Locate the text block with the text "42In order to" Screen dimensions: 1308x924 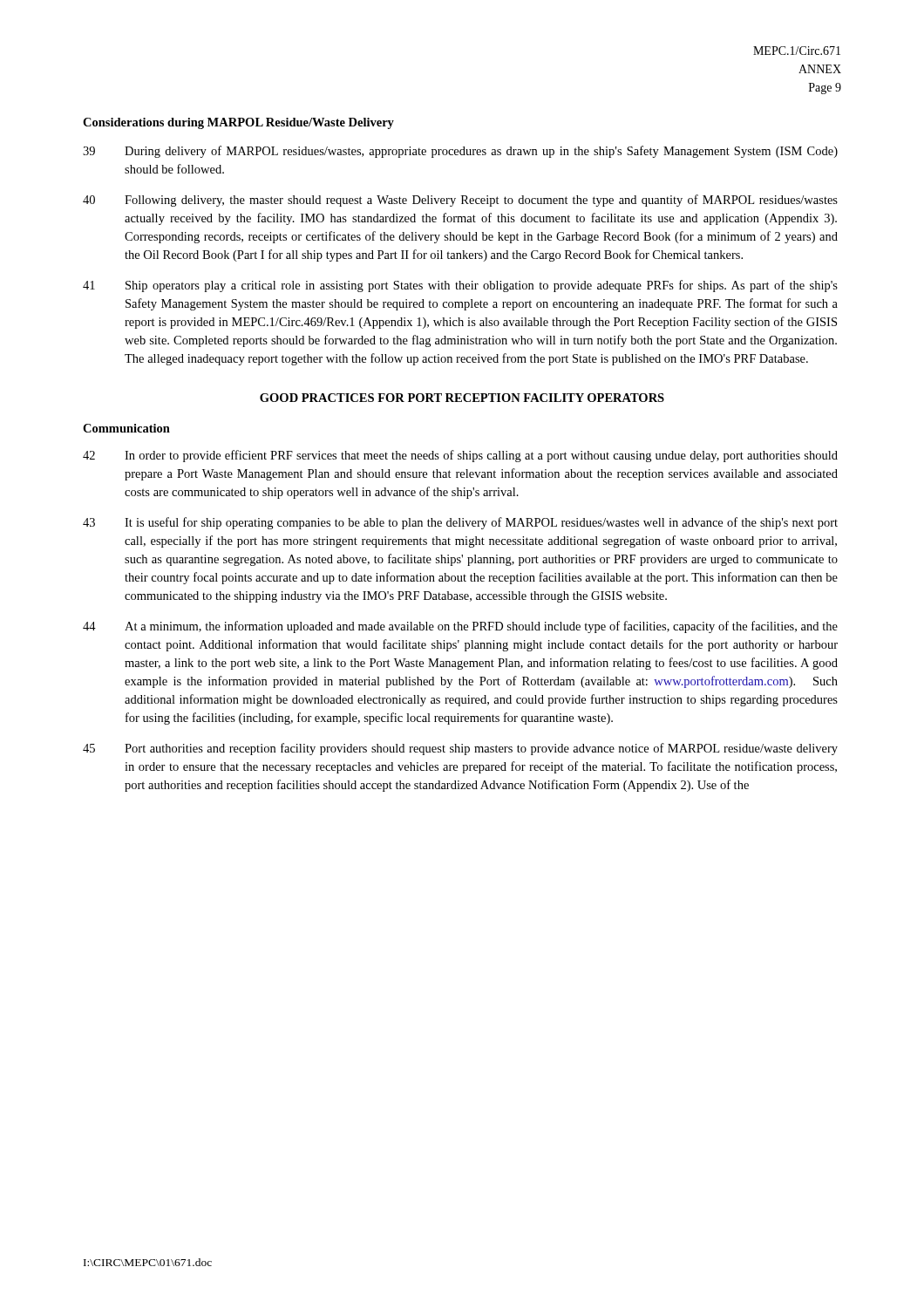460,474
